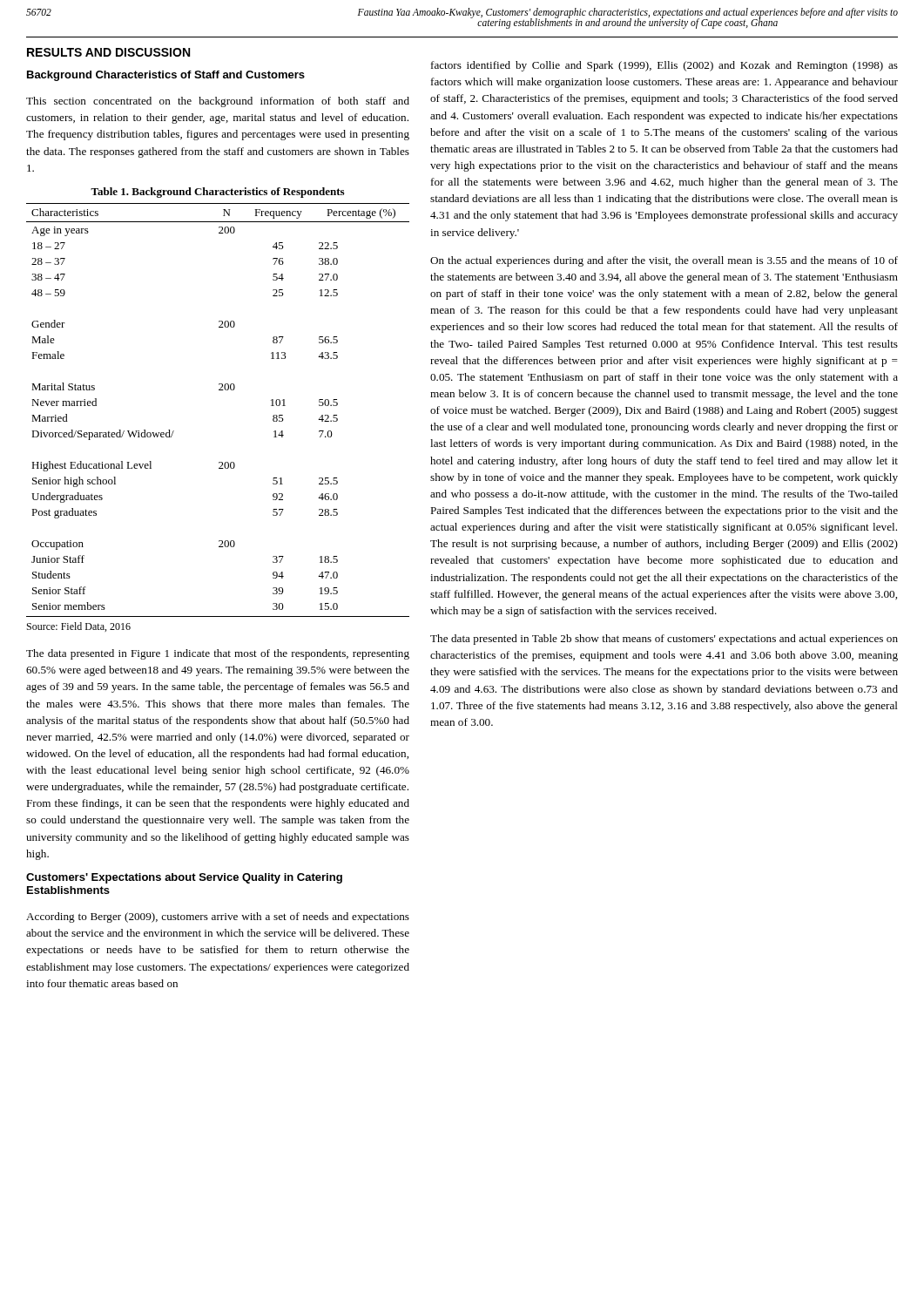Click on the section header containing "Background Characteristics of Staff and Customers"

pyautogui.click(x=218, y=74)
